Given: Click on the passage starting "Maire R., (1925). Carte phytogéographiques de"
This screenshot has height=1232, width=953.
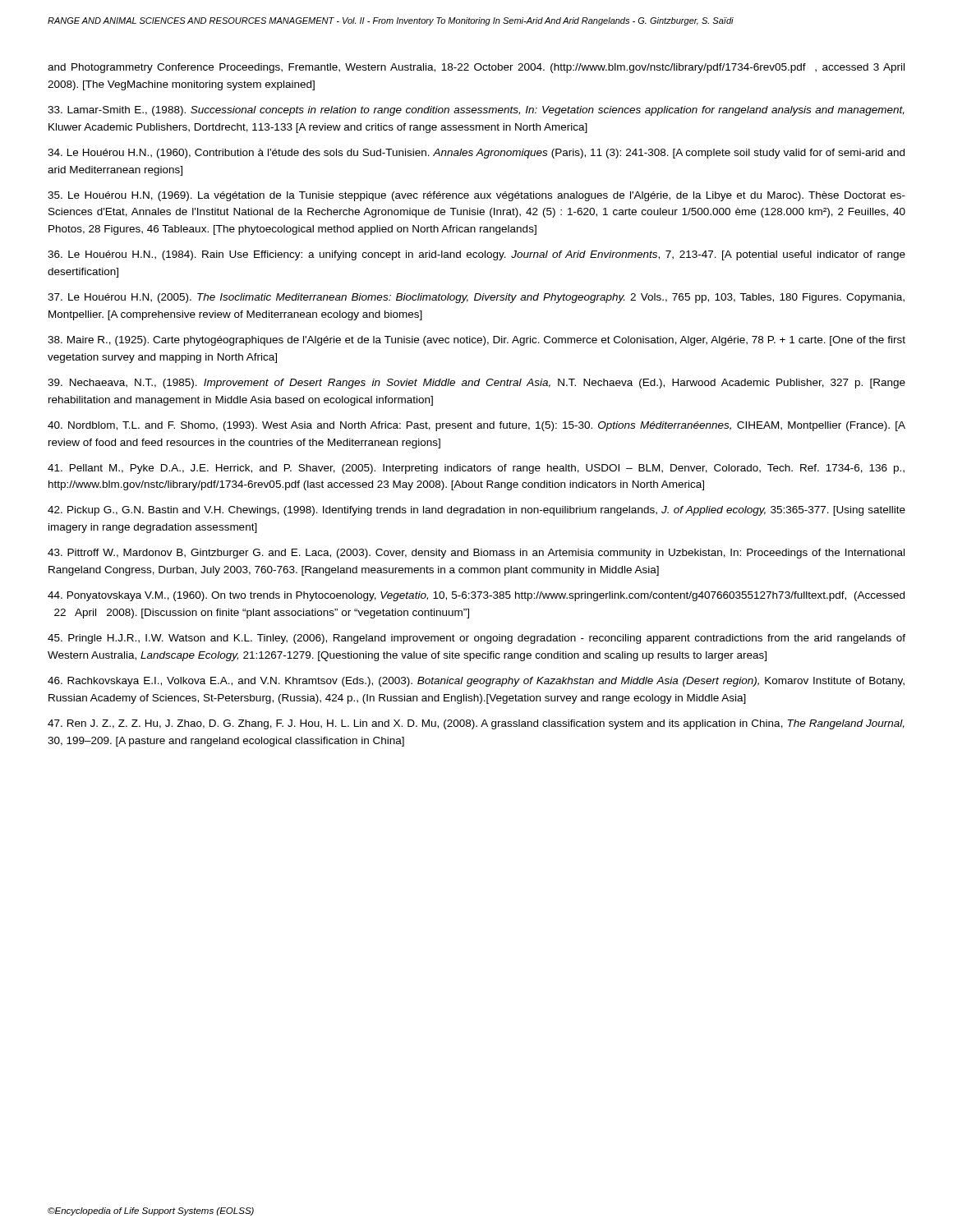Looking at the screenshot, I should tap(476, 348).
